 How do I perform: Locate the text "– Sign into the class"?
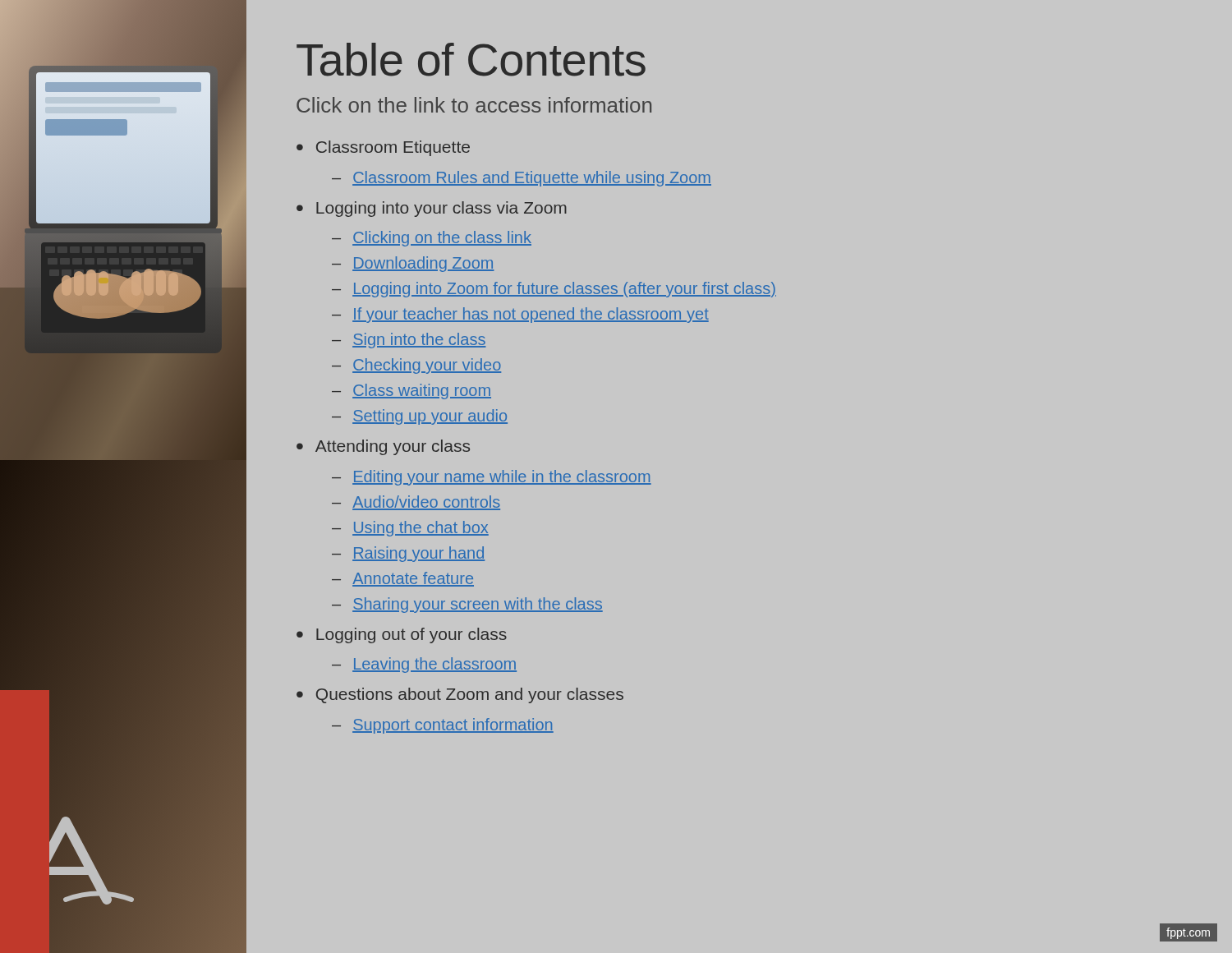[409, 339]
